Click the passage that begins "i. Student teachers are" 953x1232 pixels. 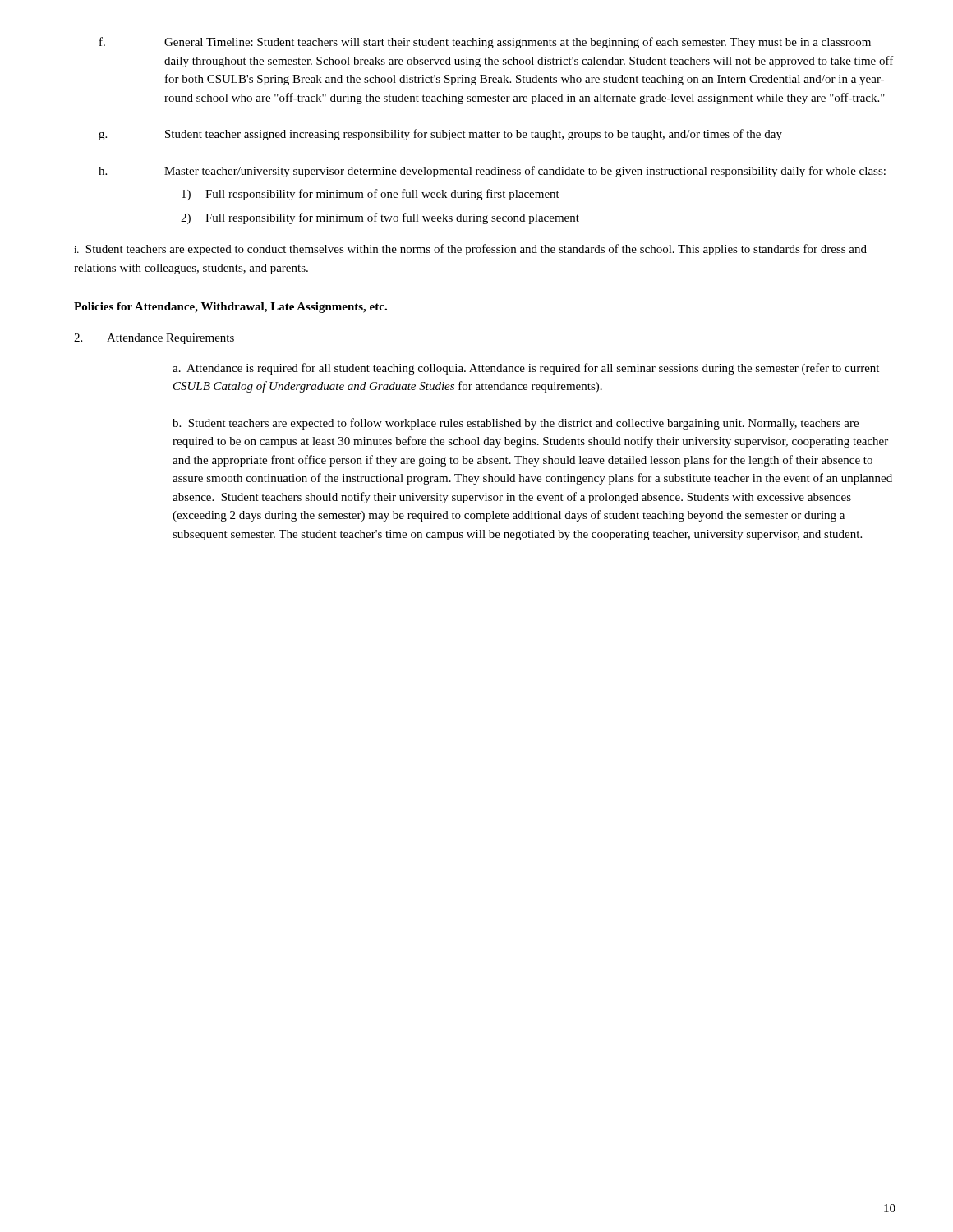pyautogui.click(x=470, y=258)
